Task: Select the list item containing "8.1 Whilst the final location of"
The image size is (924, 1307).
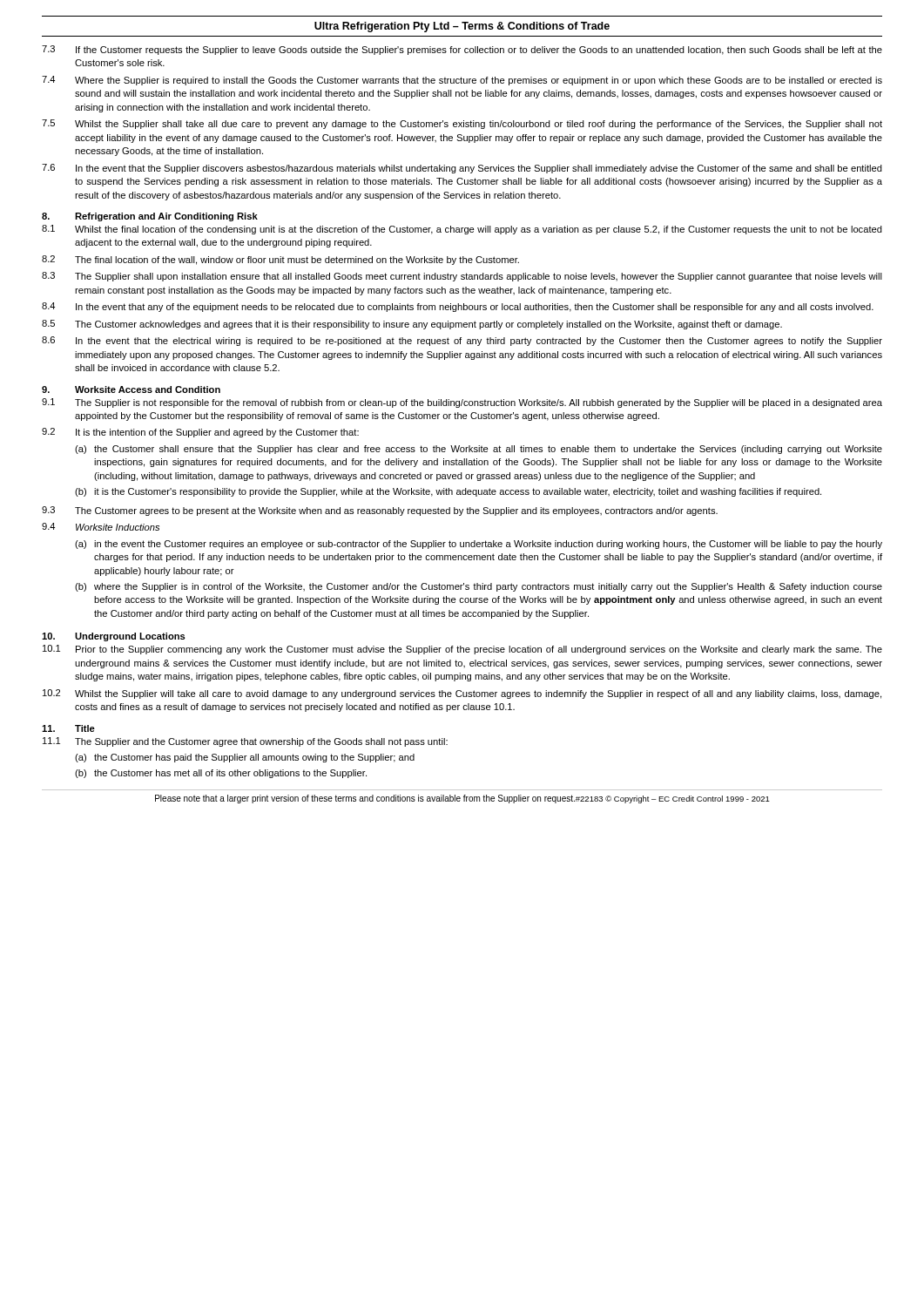Action: tap(462, 237)
